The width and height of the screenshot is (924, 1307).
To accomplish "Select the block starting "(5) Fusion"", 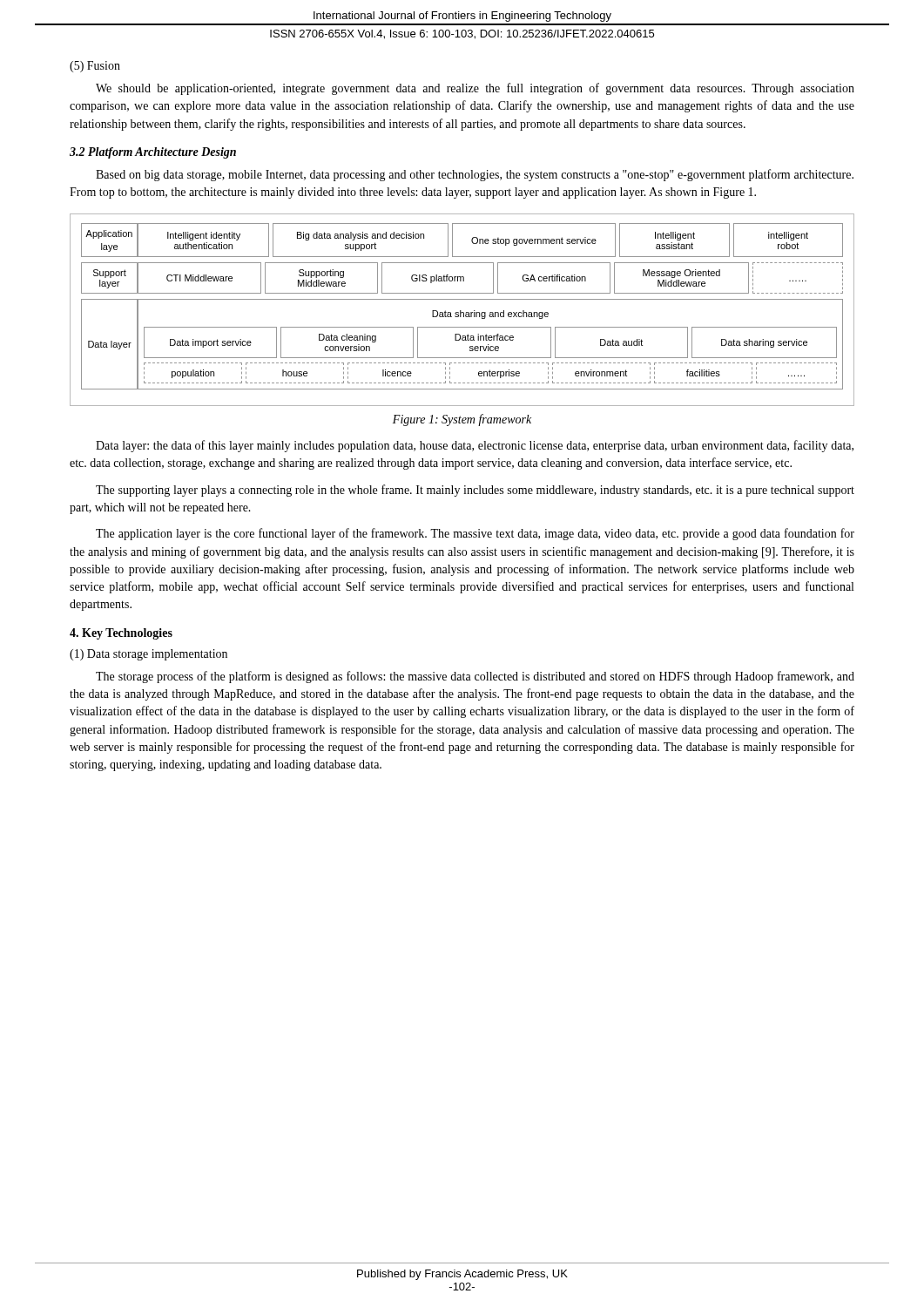I will point(95,66).
